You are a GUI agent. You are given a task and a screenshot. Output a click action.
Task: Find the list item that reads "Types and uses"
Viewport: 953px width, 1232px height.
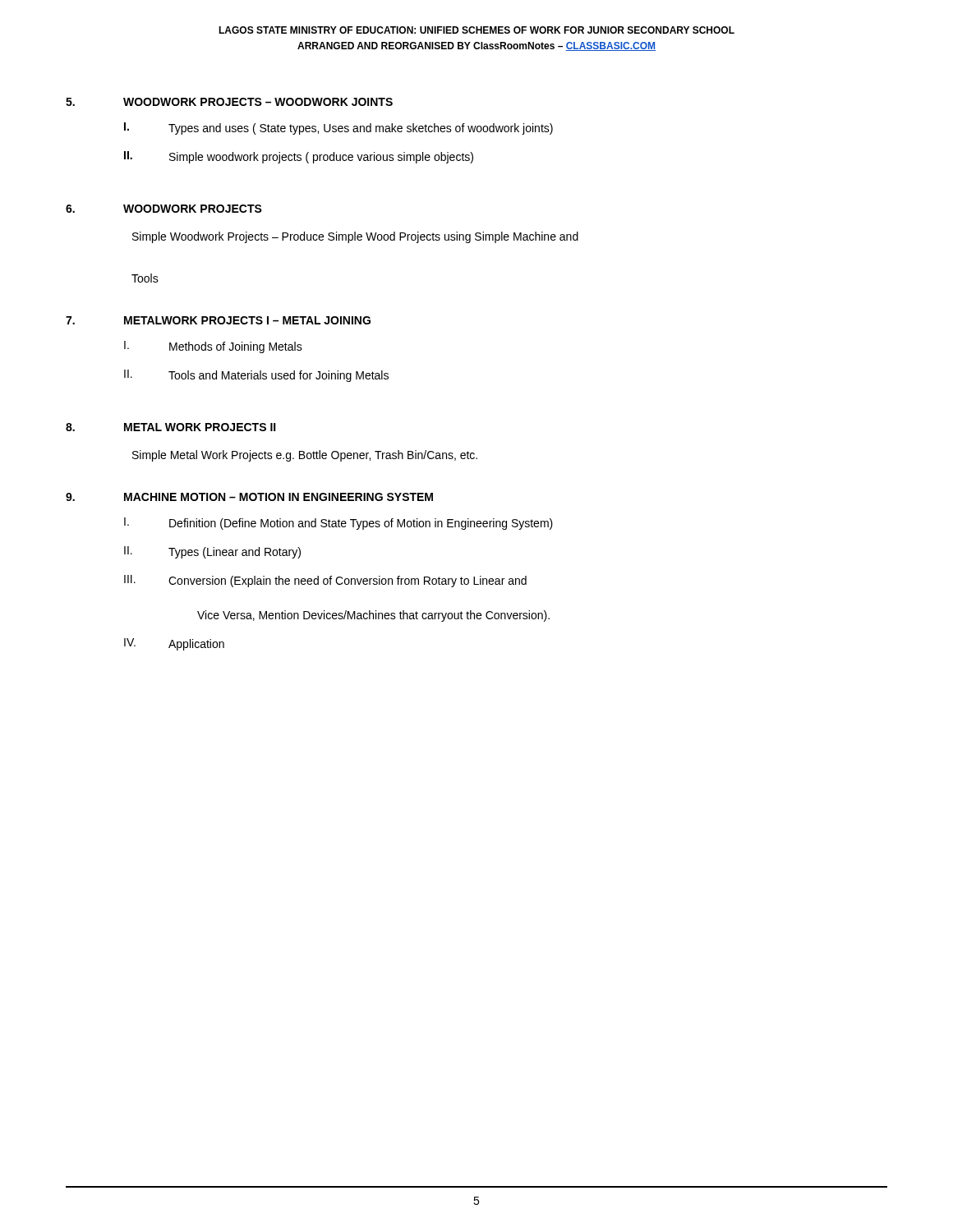pyautogui.click(x=361, y=128)
